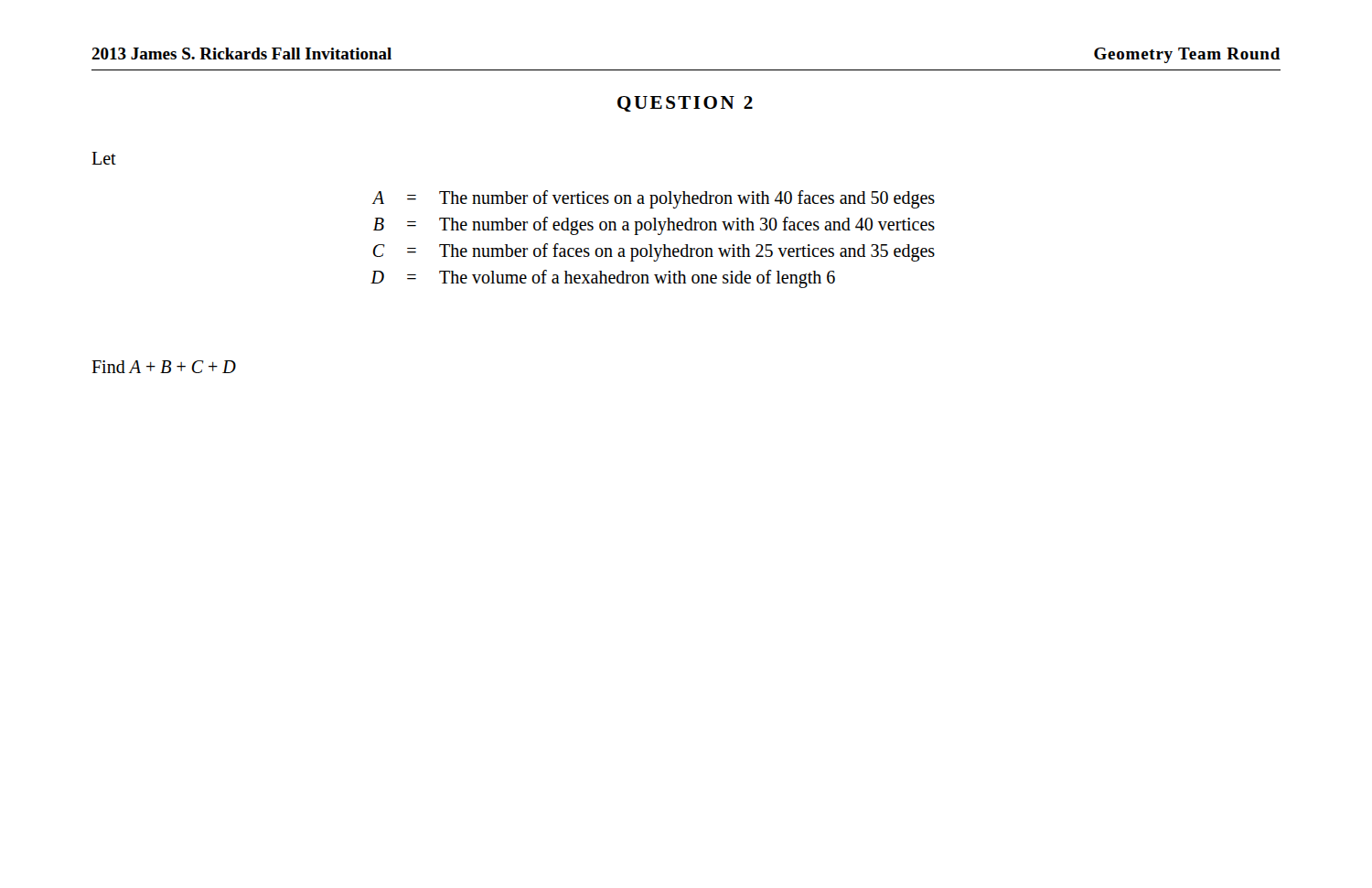
Task: Find the text starting "B = The number of edges on a"
Action: point(814,225)
